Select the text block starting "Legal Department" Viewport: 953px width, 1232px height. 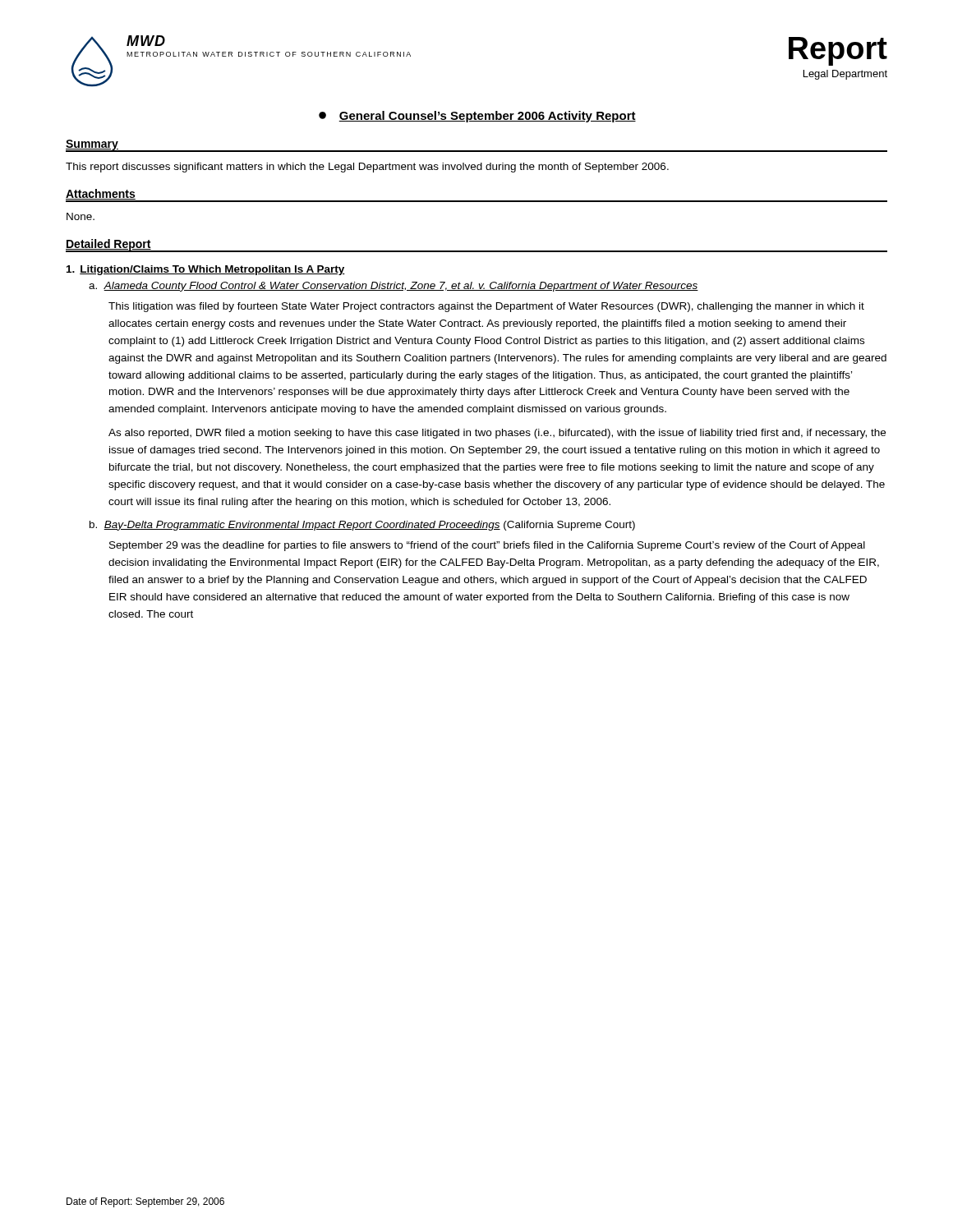coord(845,74)
